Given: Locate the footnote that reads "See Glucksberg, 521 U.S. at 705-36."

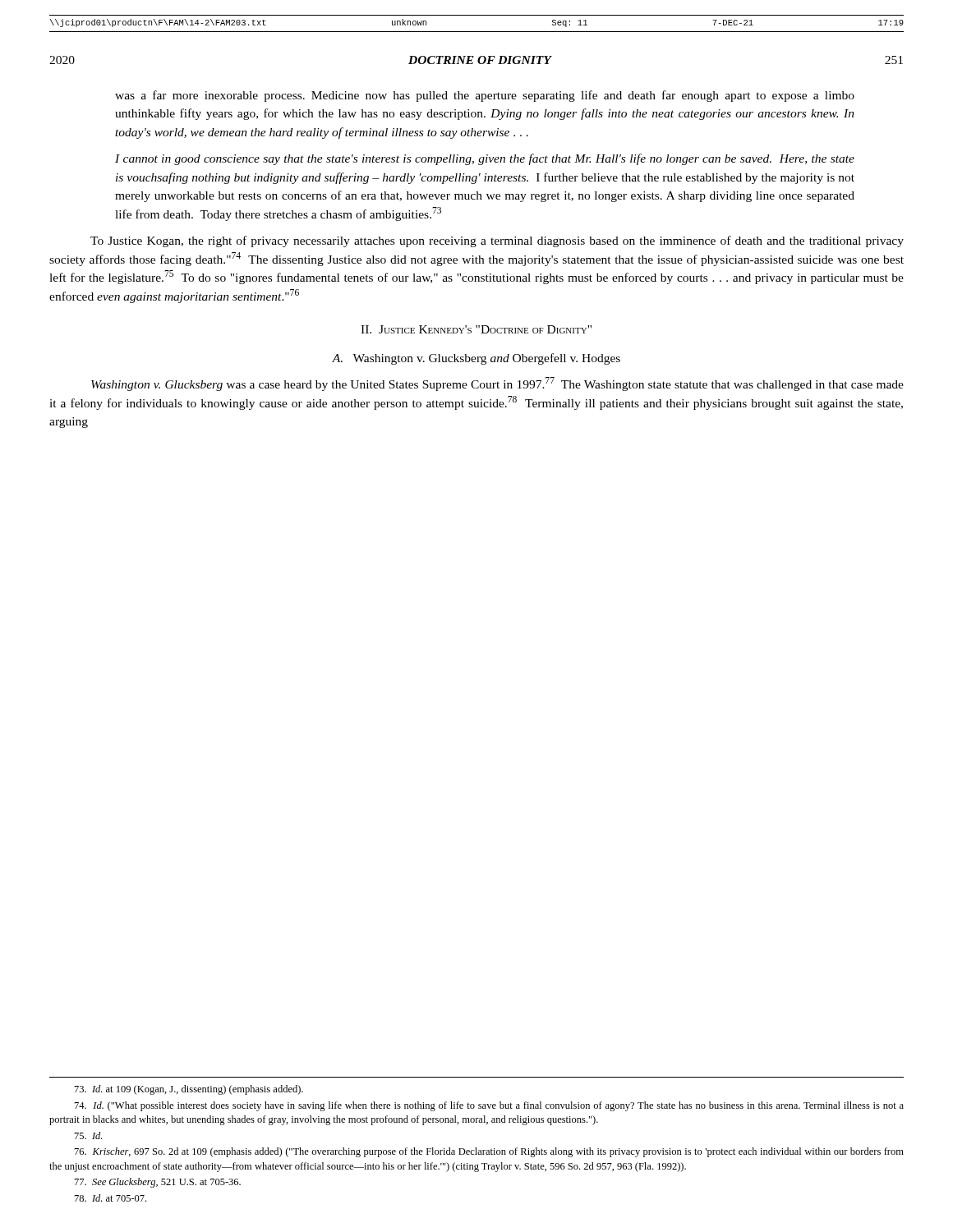Looking at the screenshot, I should pyautogui.click(x=158, y=1182).
